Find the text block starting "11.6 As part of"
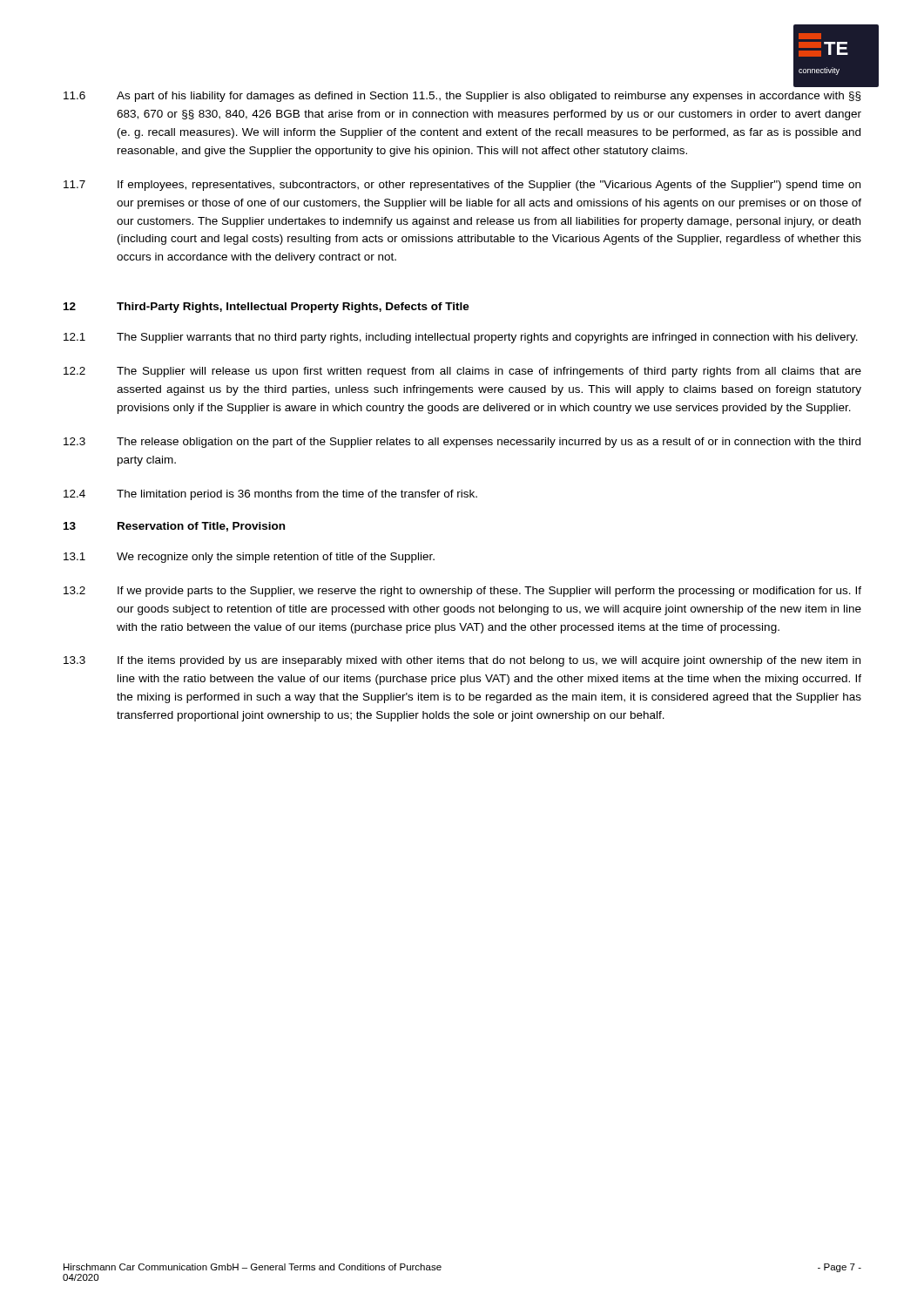 click(462, 124)
